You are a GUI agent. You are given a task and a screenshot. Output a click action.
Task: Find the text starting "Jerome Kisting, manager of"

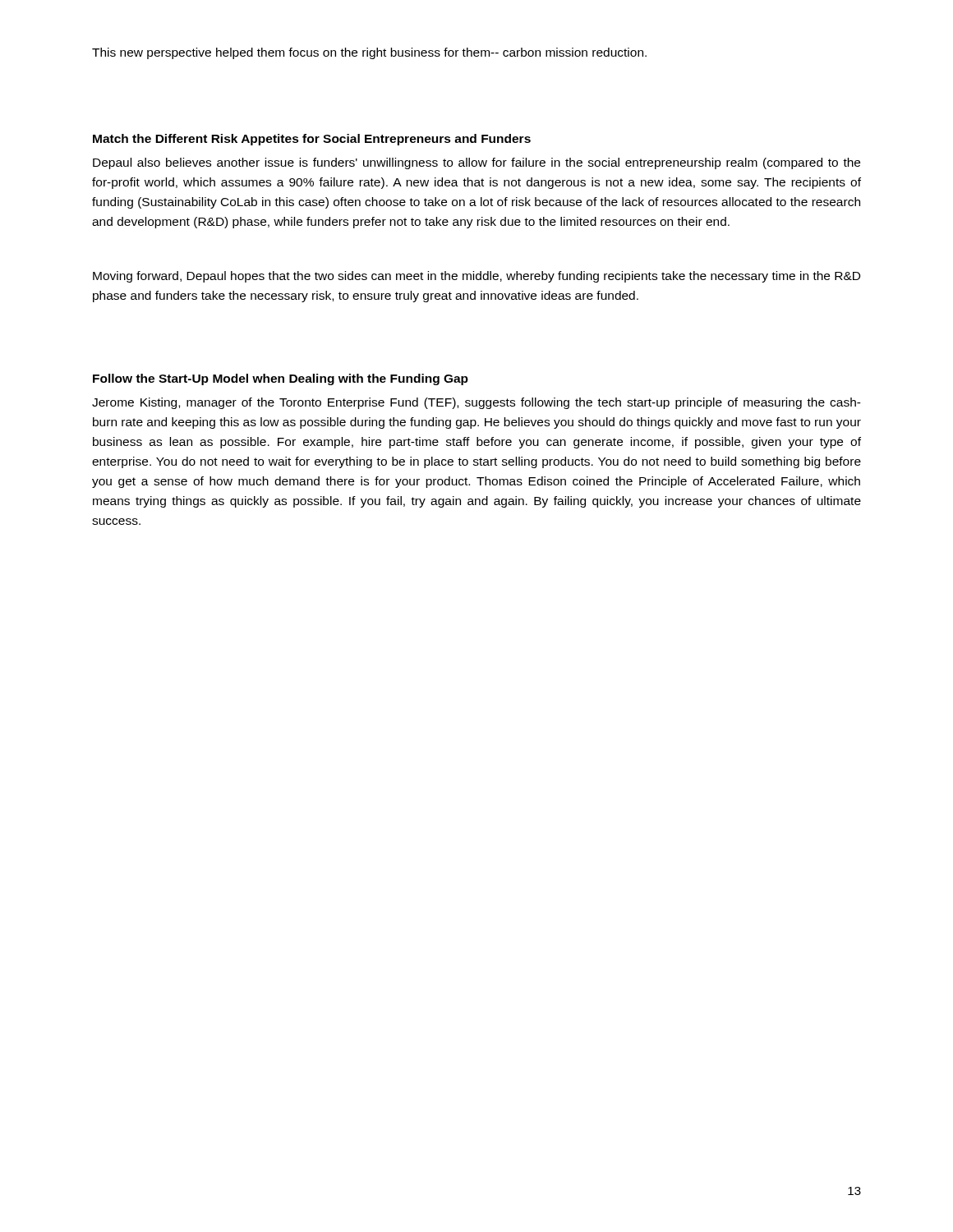[476, 461]
